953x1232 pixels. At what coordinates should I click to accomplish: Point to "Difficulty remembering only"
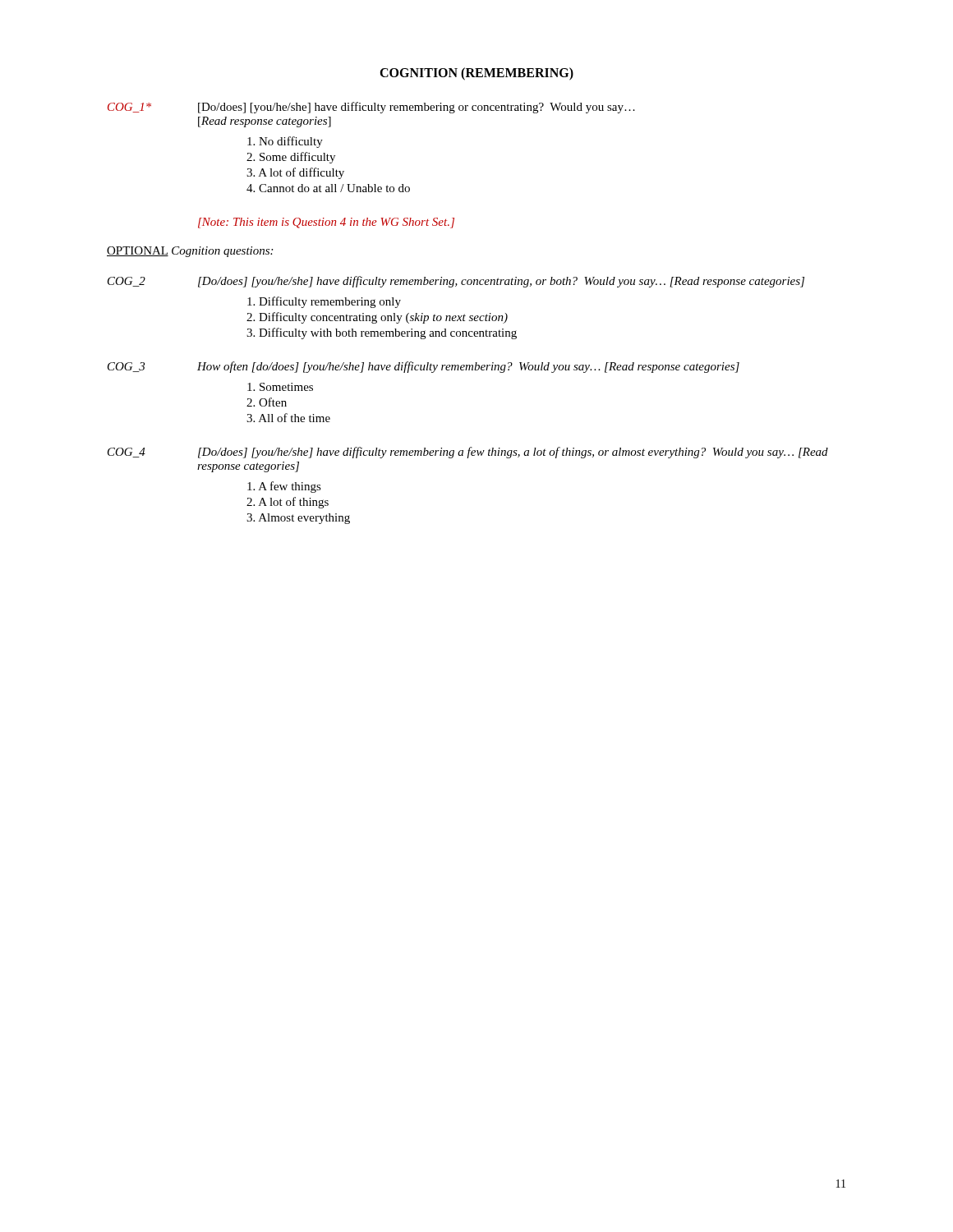pos(324,301)
